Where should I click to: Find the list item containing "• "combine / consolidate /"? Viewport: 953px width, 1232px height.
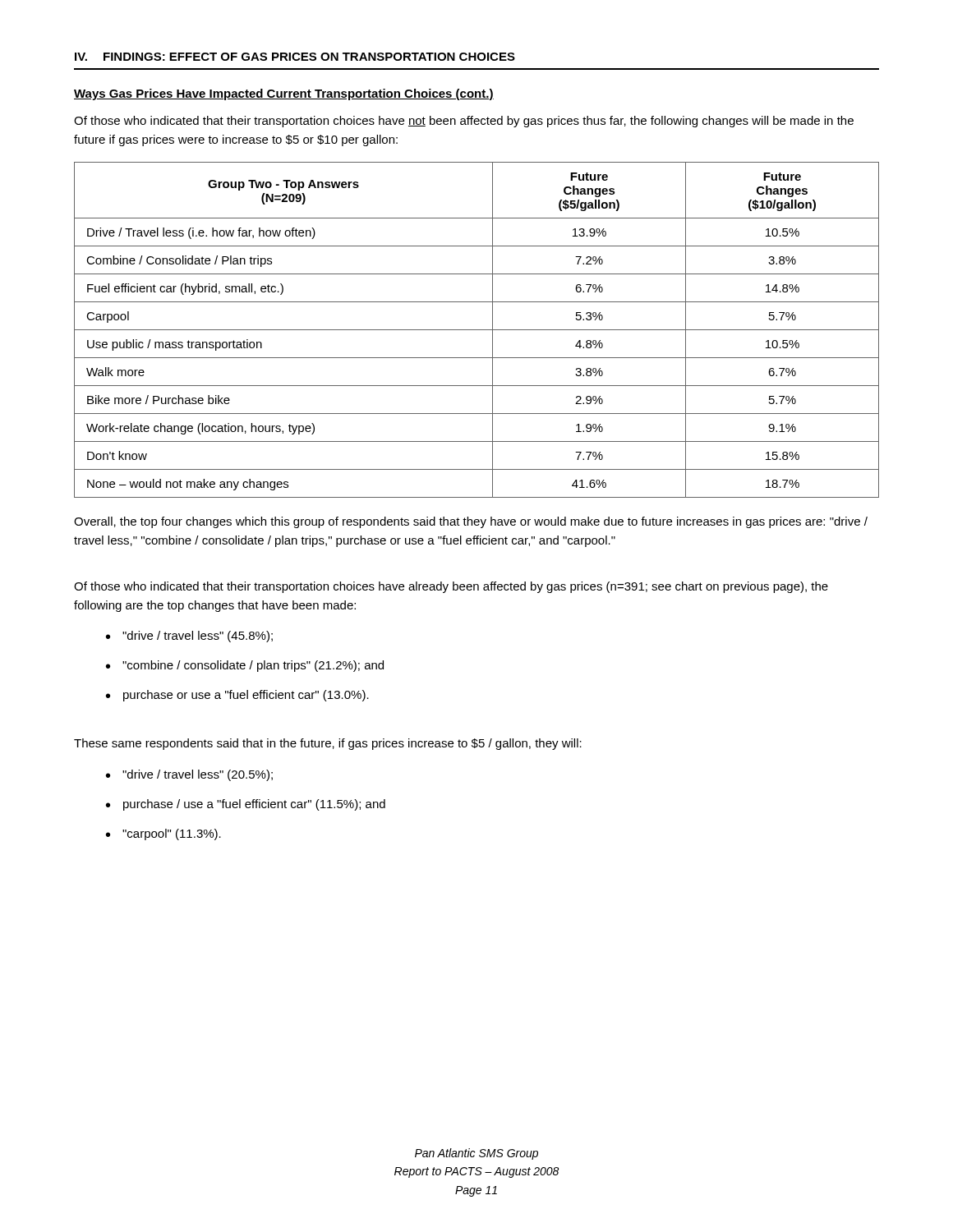(x=245, y=666)
